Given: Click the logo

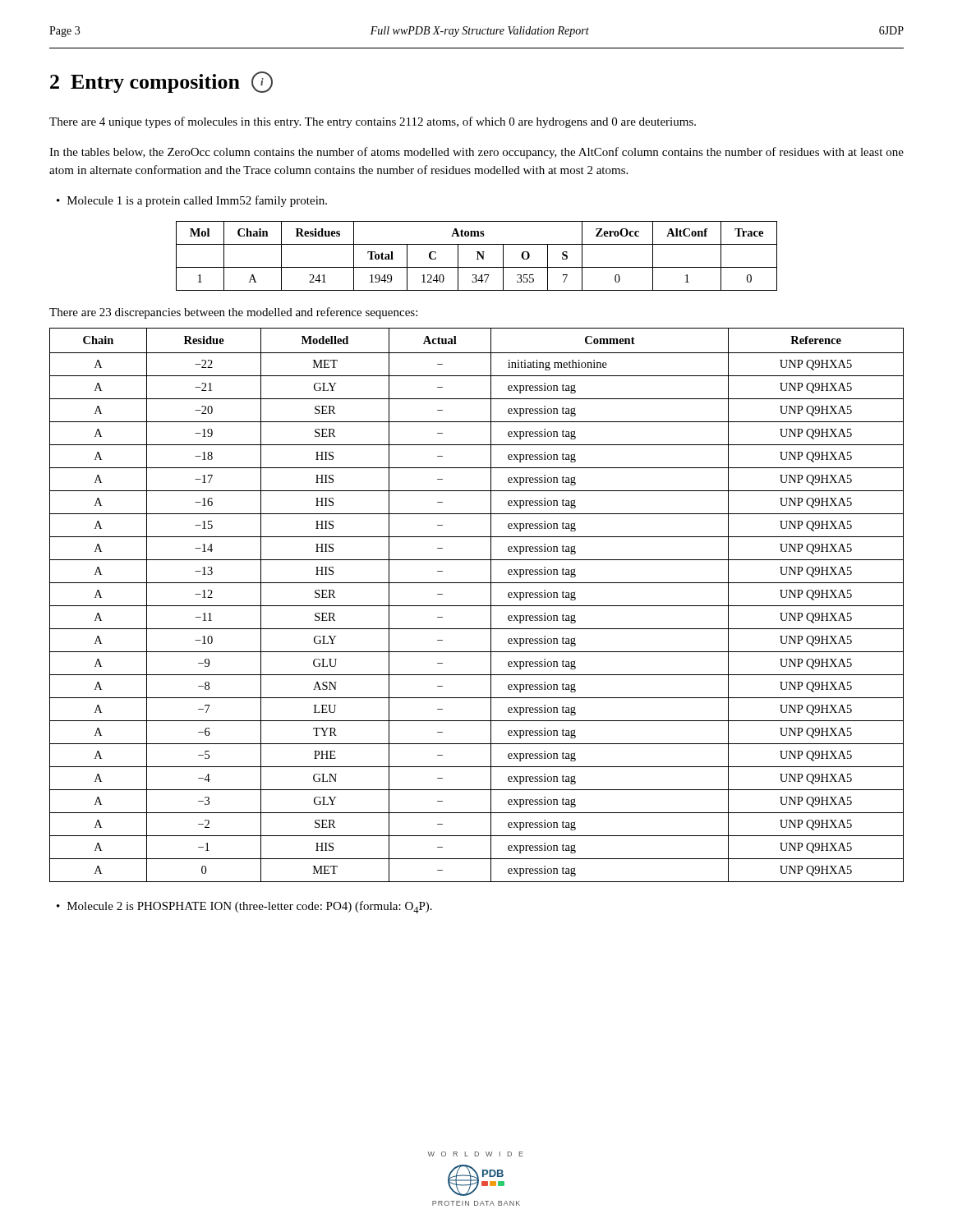Looking at the screenshot, I should (x=476, y=1179).
